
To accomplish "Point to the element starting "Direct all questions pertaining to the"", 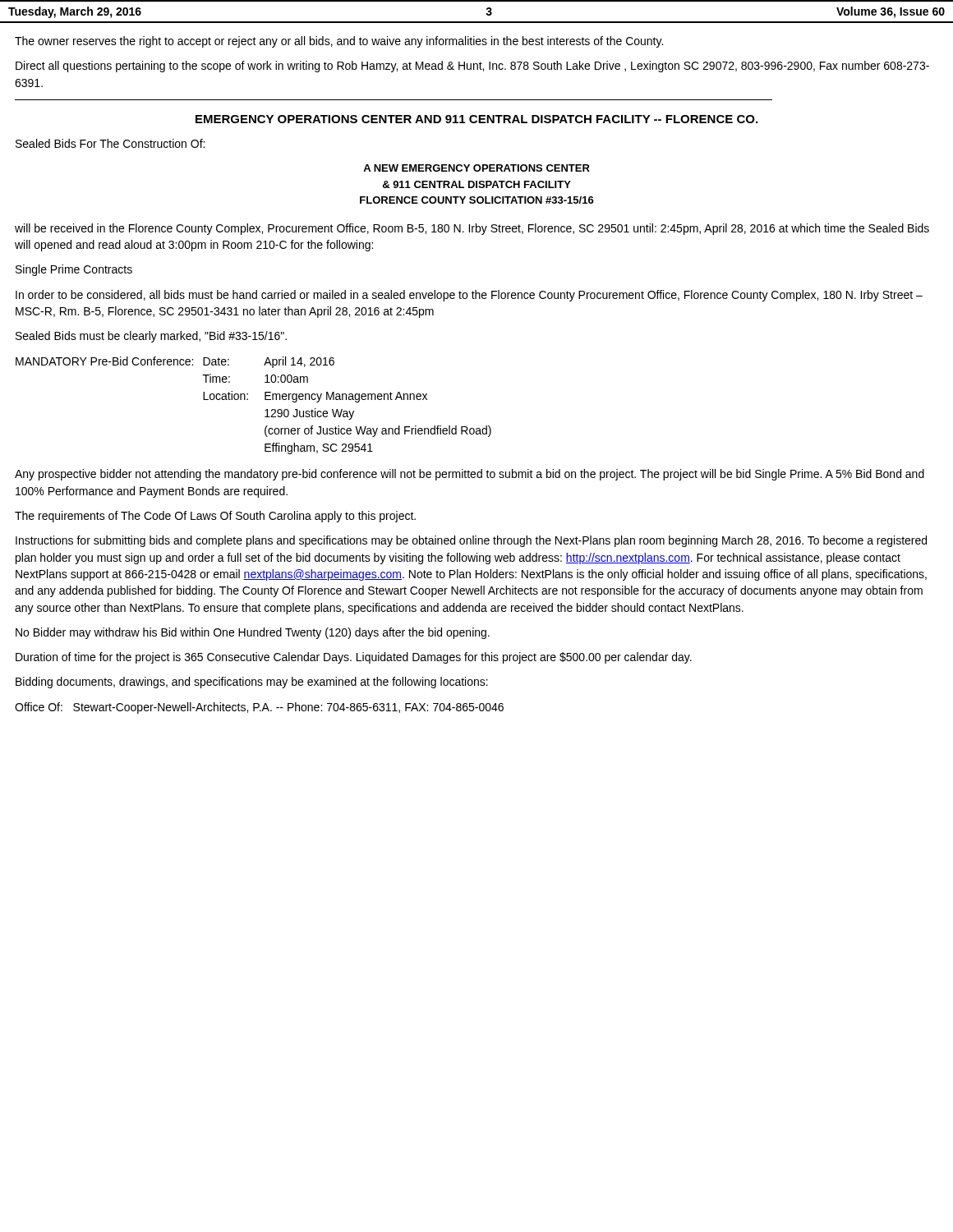I will [476, 74].
